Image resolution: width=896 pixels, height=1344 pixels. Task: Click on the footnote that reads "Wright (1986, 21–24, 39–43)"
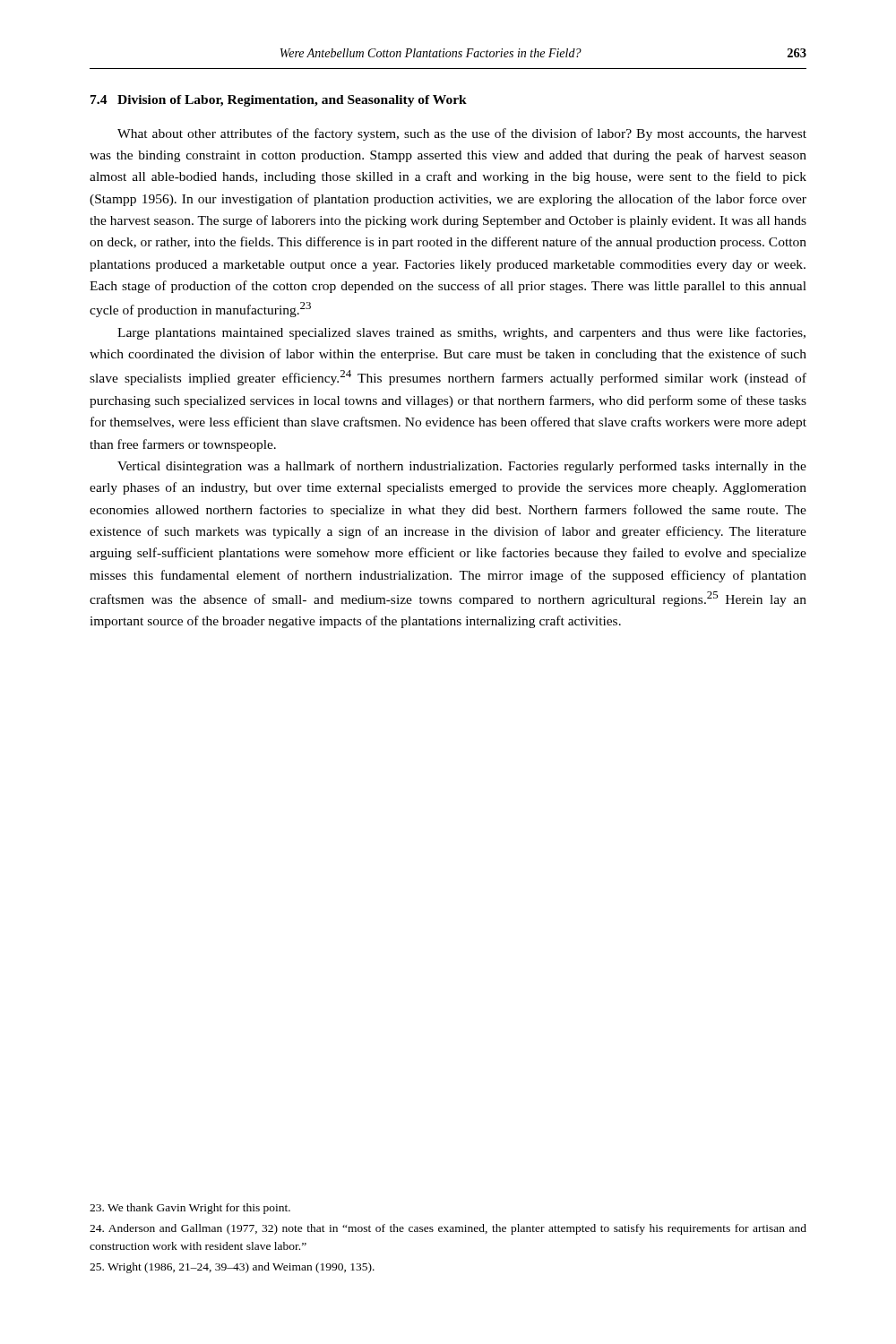[x=232, y=1267]
